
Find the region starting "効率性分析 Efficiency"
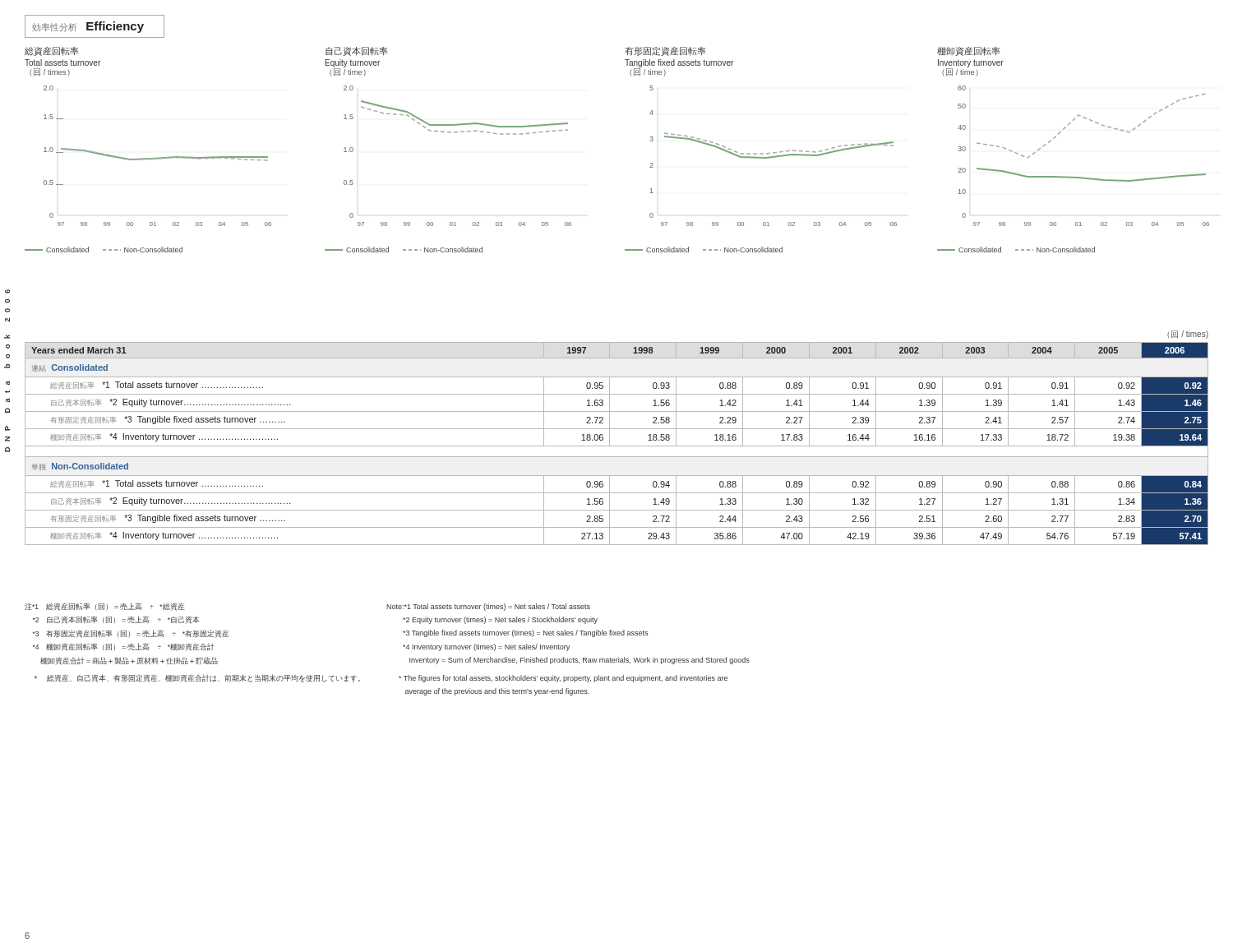(88, 26)
